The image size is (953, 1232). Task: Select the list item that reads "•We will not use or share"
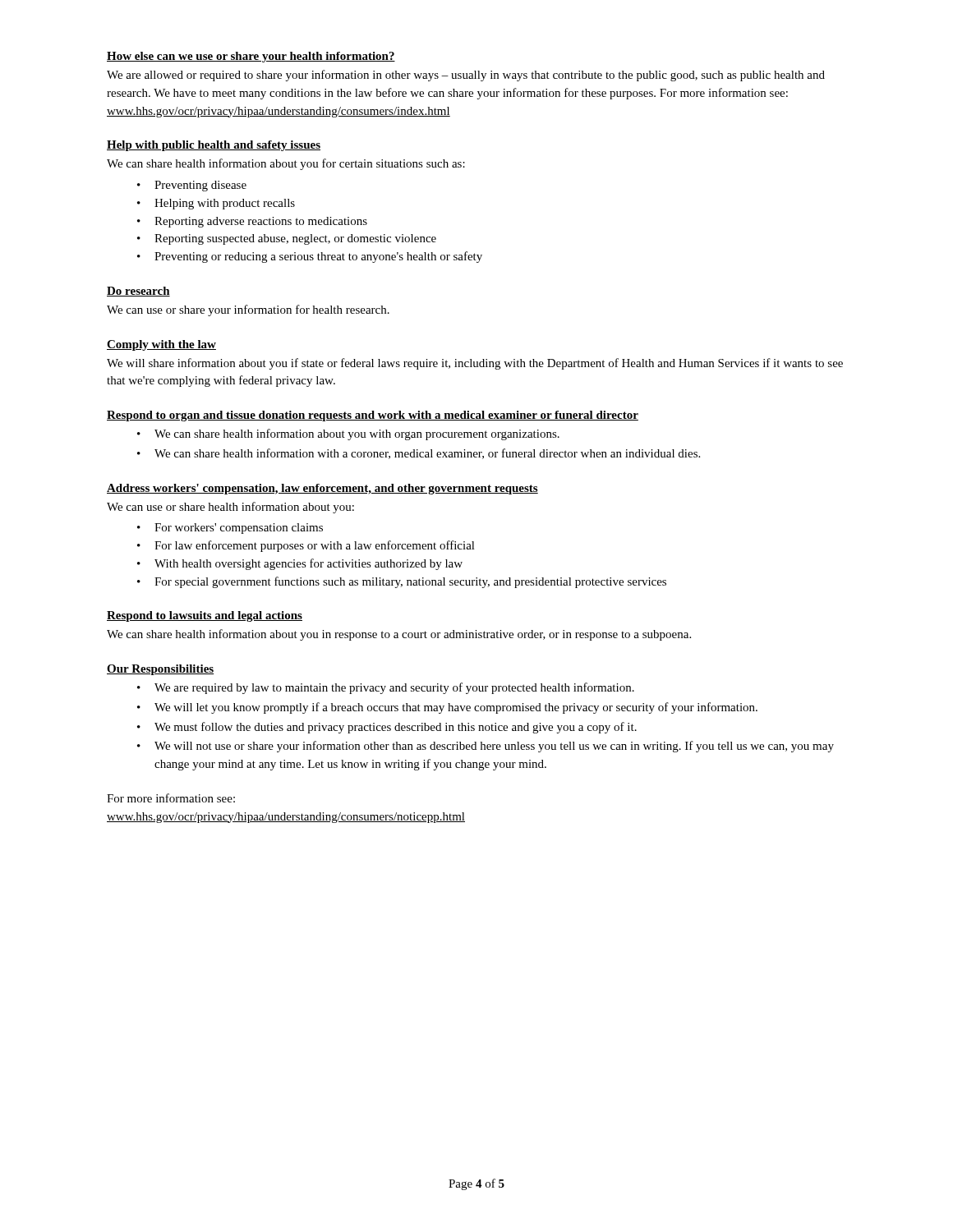point(489,756)
